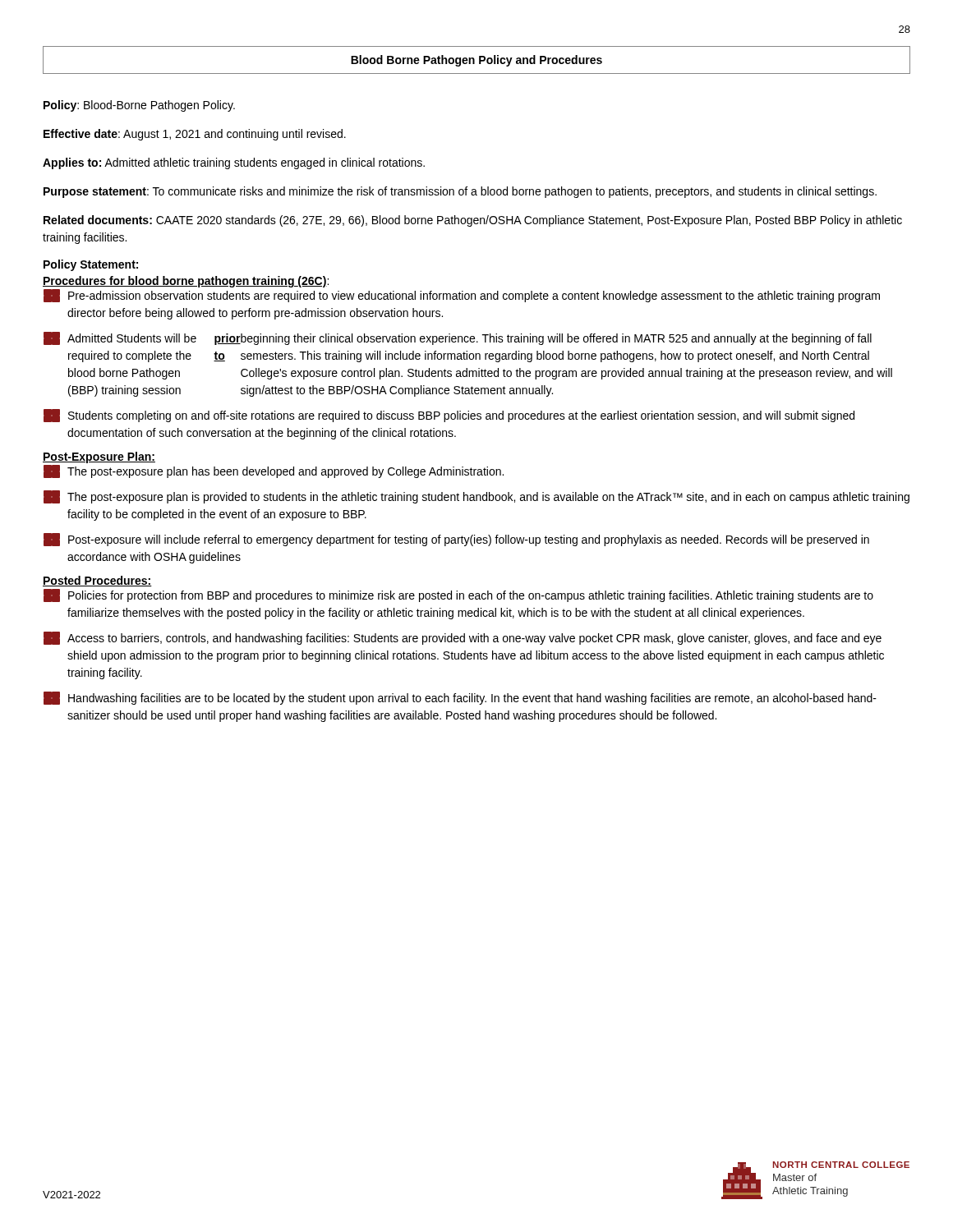
Task: Click the passage that begins "Policies for protection from"
Action: (x=458, y=604)
